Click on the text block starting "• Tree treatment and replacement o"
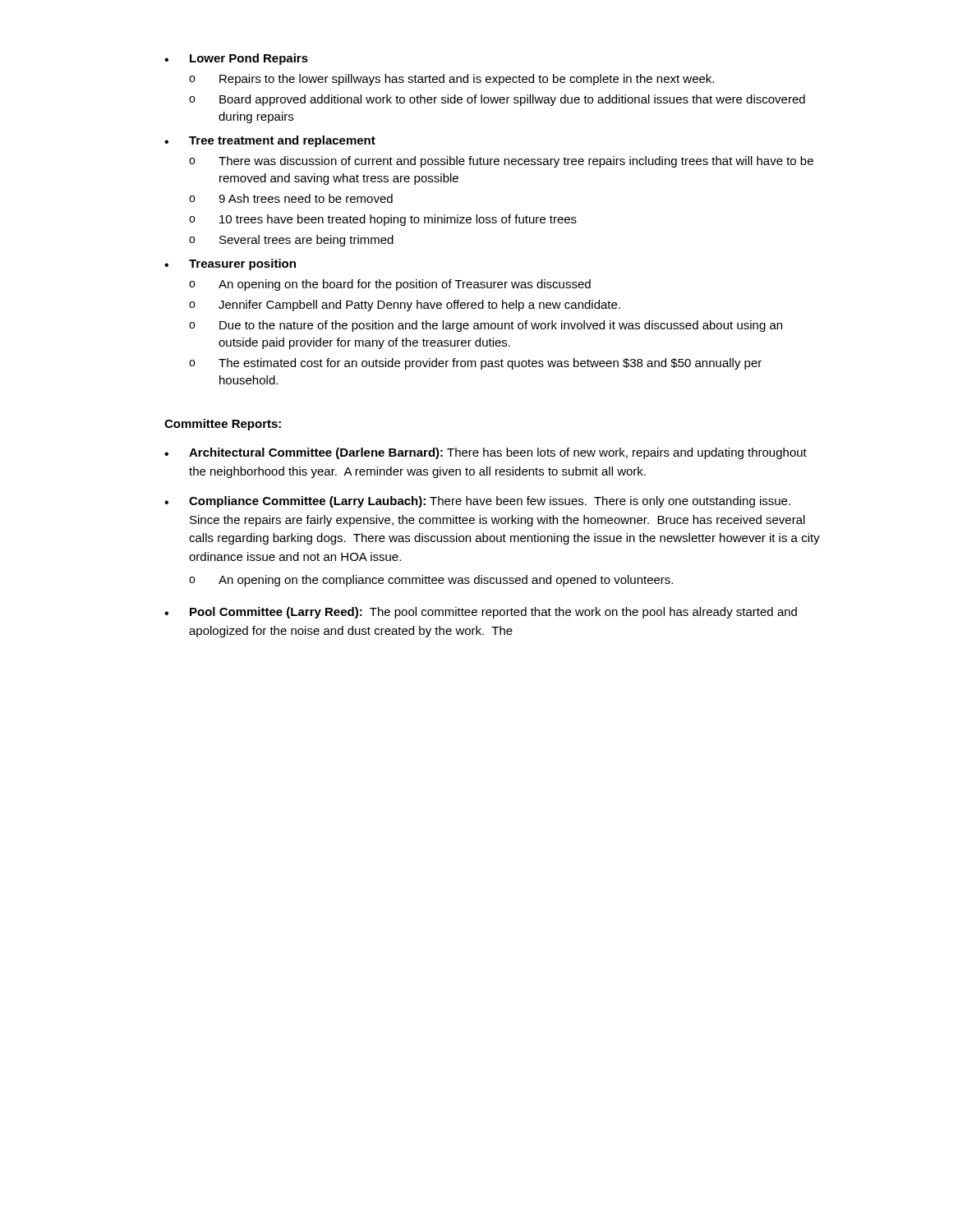Screen dimensions: 1232x953 tap(270, 141)
